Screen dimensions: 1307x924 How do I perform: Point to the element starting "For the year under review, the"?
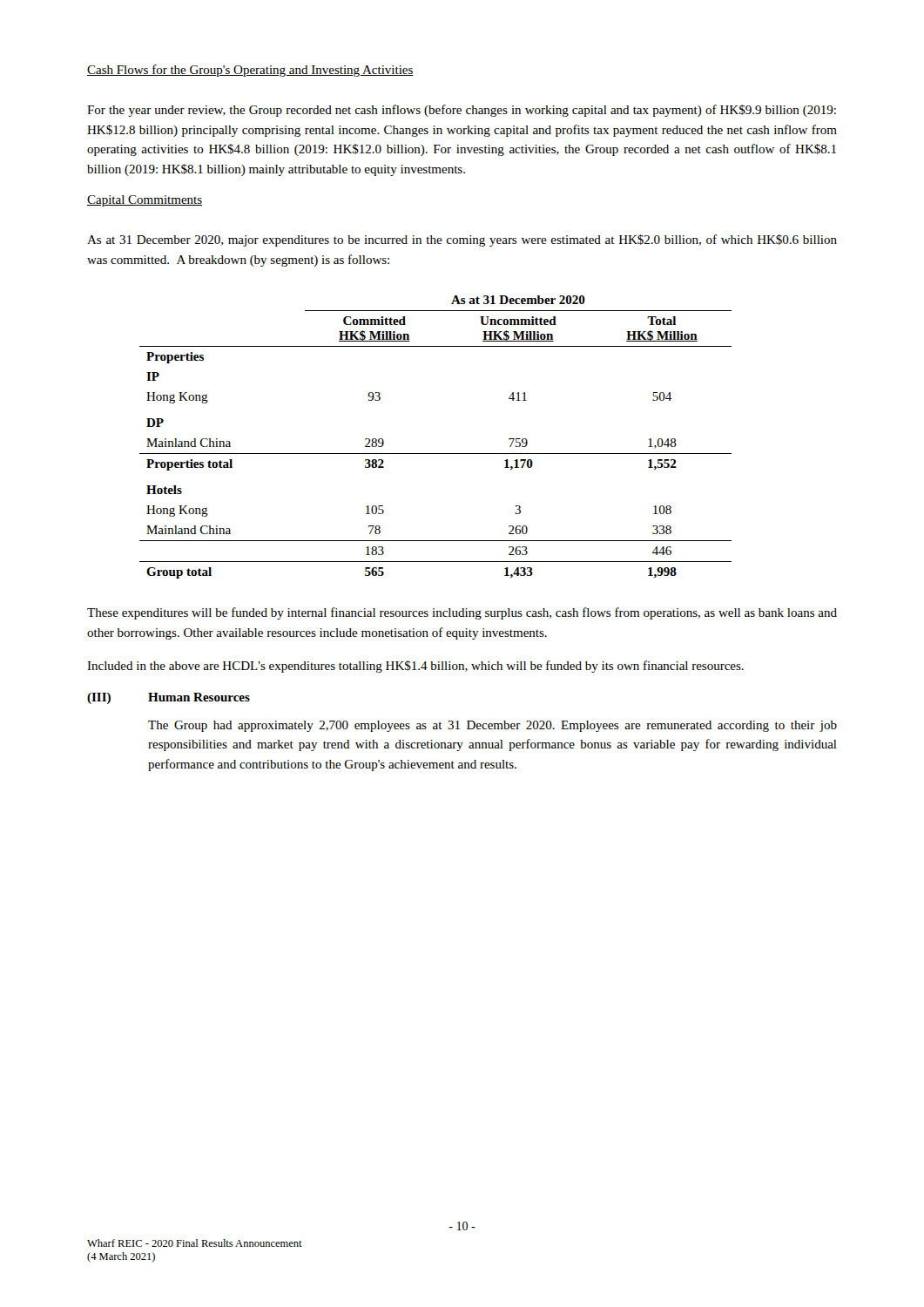(x=462, y=139)
